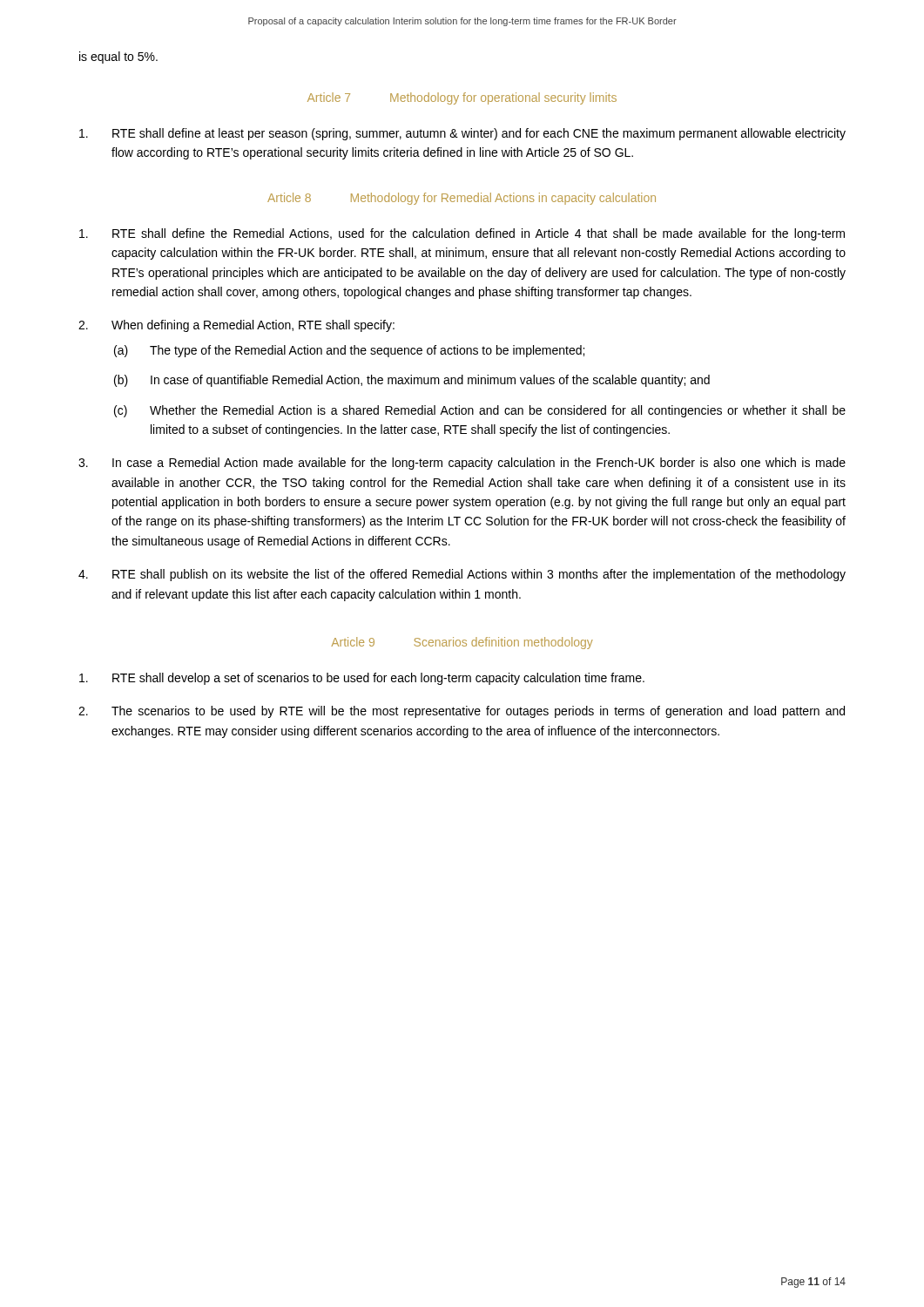Screen dimensions: 1307x924
Task: Locate the section header with the text "Article 9 Scenarios definition methodology"
Action: [462, 642]
